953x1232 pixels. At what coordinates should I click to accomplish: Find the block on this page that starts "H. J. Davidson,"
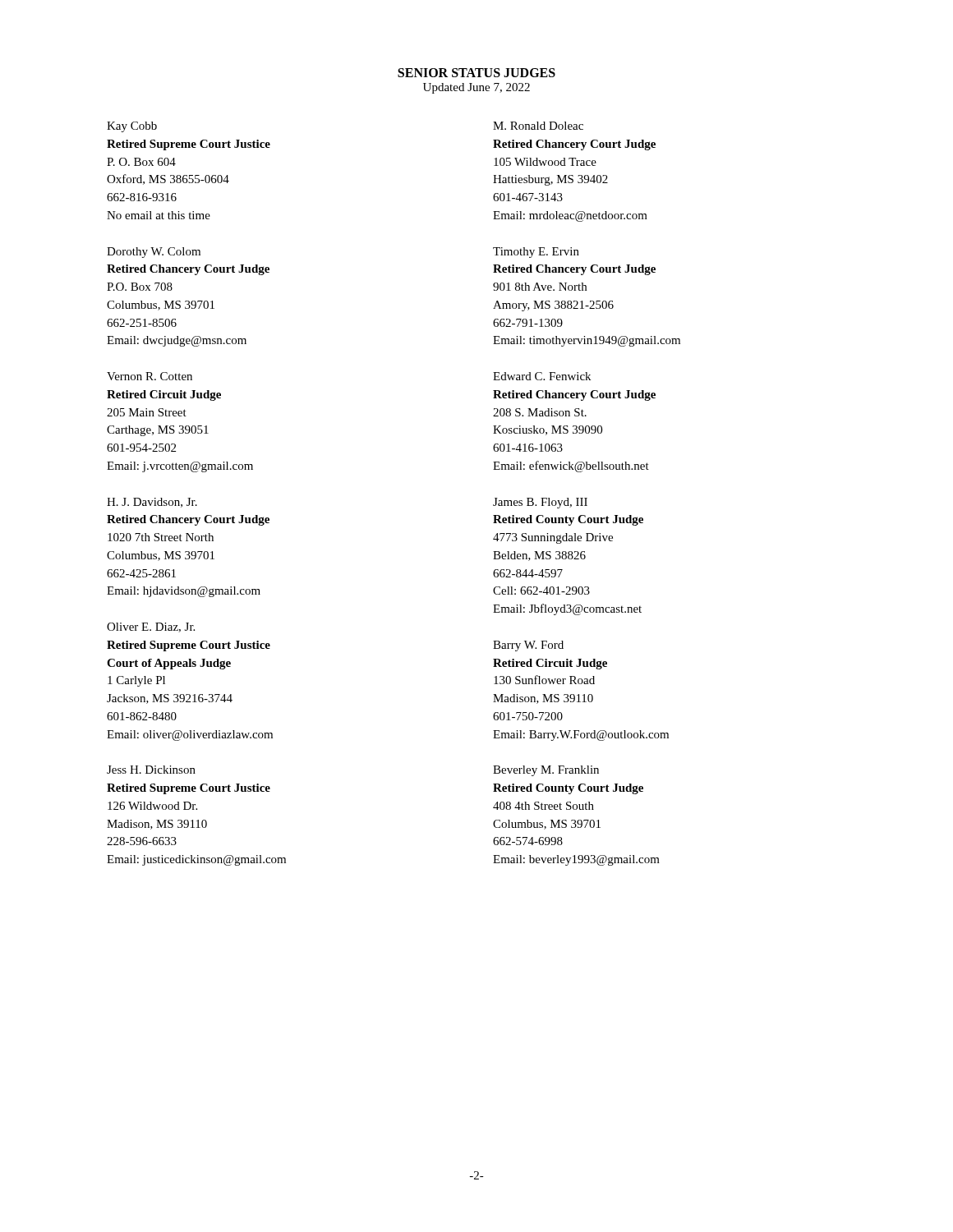(152, 503)
